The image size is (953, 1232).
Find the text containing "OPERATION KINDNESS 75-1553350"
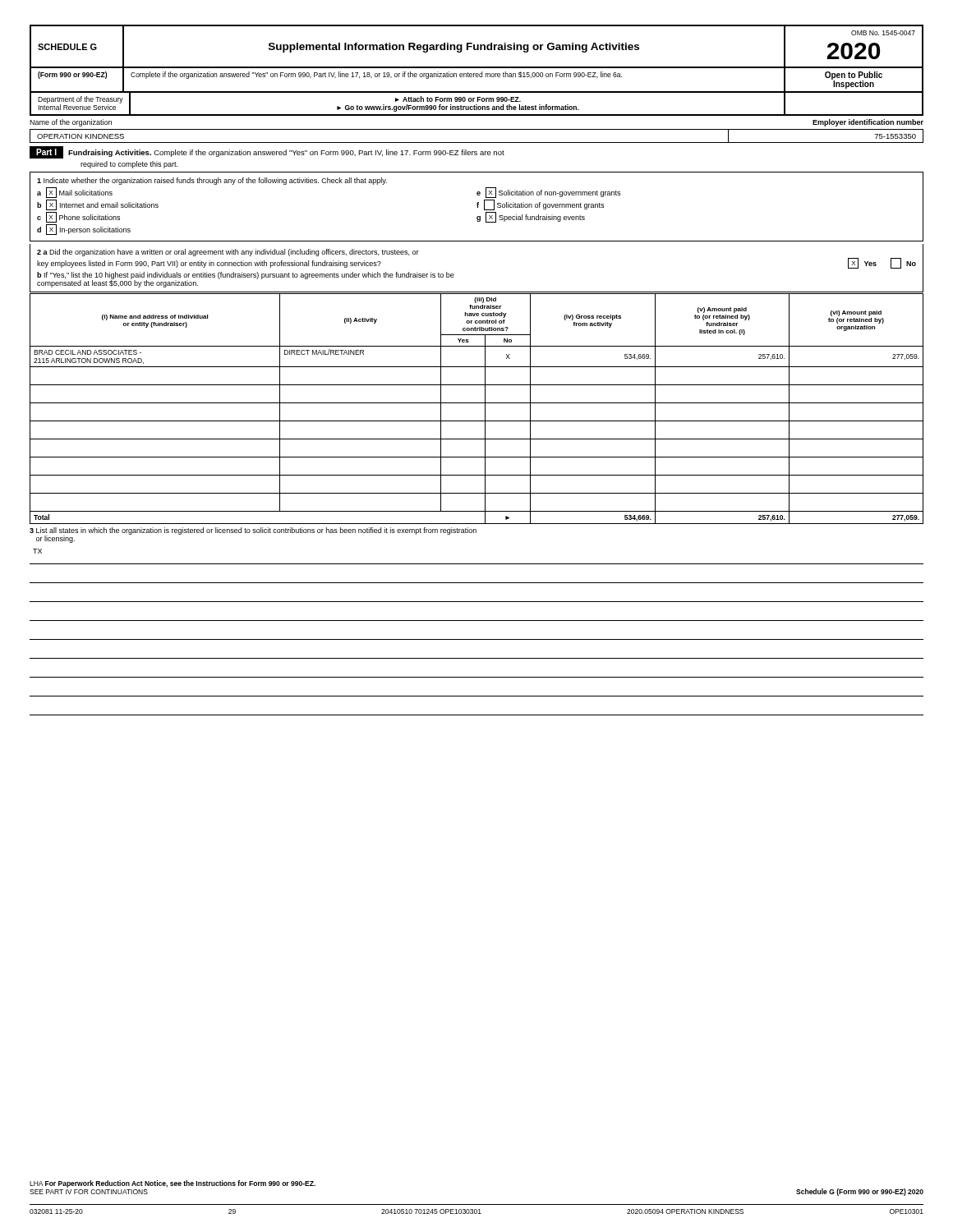point(476,136)
